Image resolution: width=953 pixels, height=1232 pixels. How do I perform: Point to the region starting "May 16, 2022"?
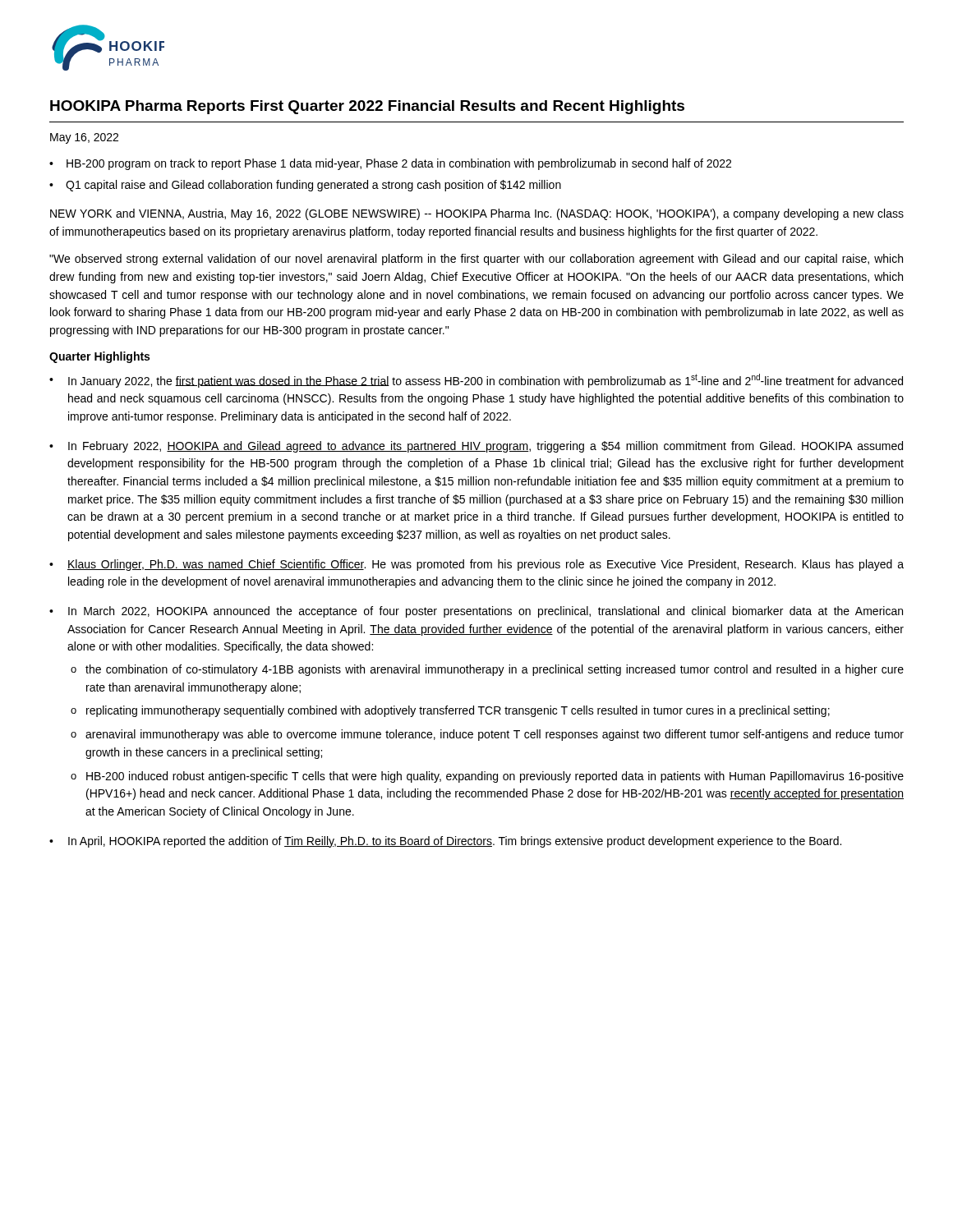[x=84, y=137]
